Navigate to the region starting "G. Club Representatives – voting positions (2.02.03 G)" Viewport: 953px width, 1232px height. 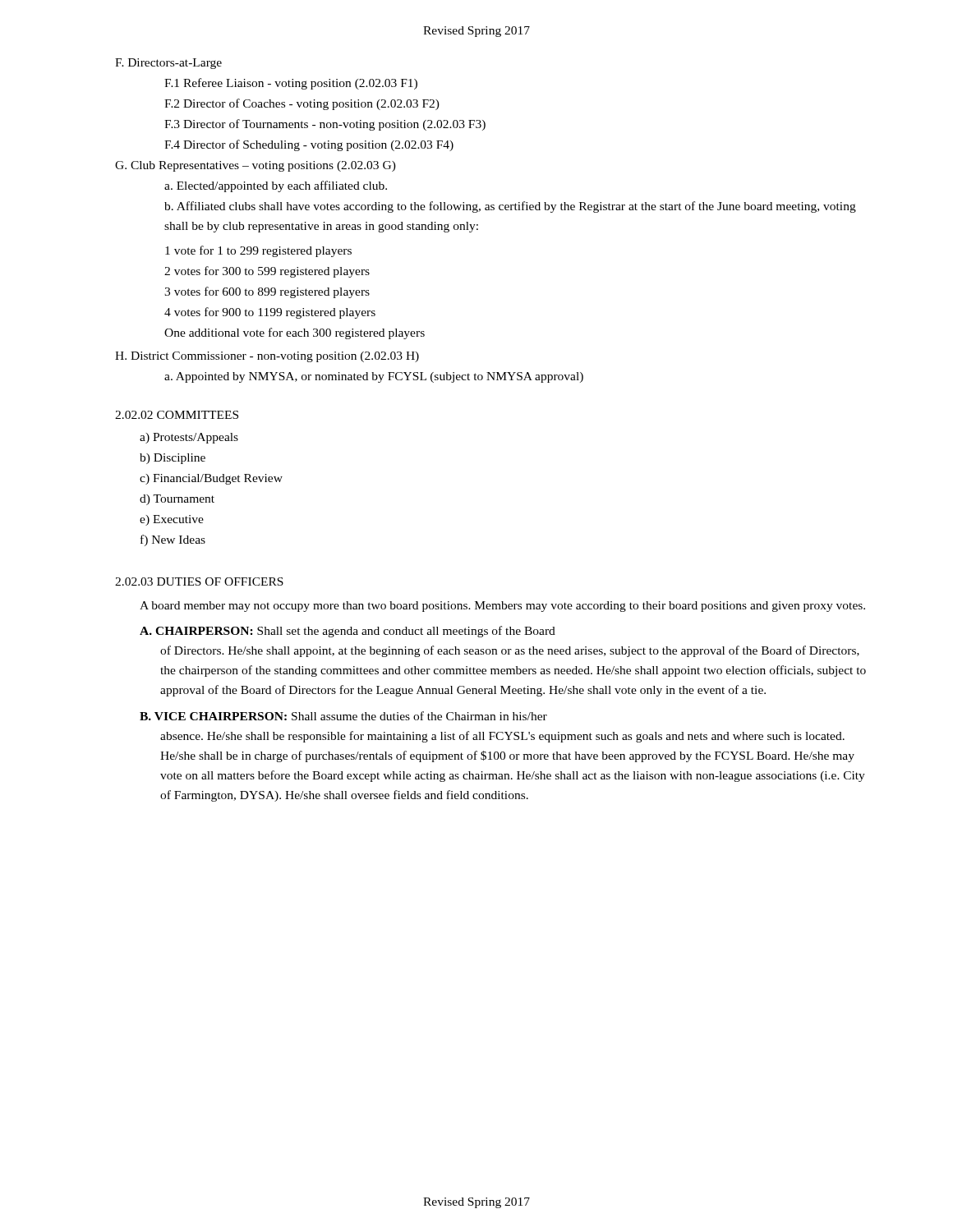coord(255,165)
